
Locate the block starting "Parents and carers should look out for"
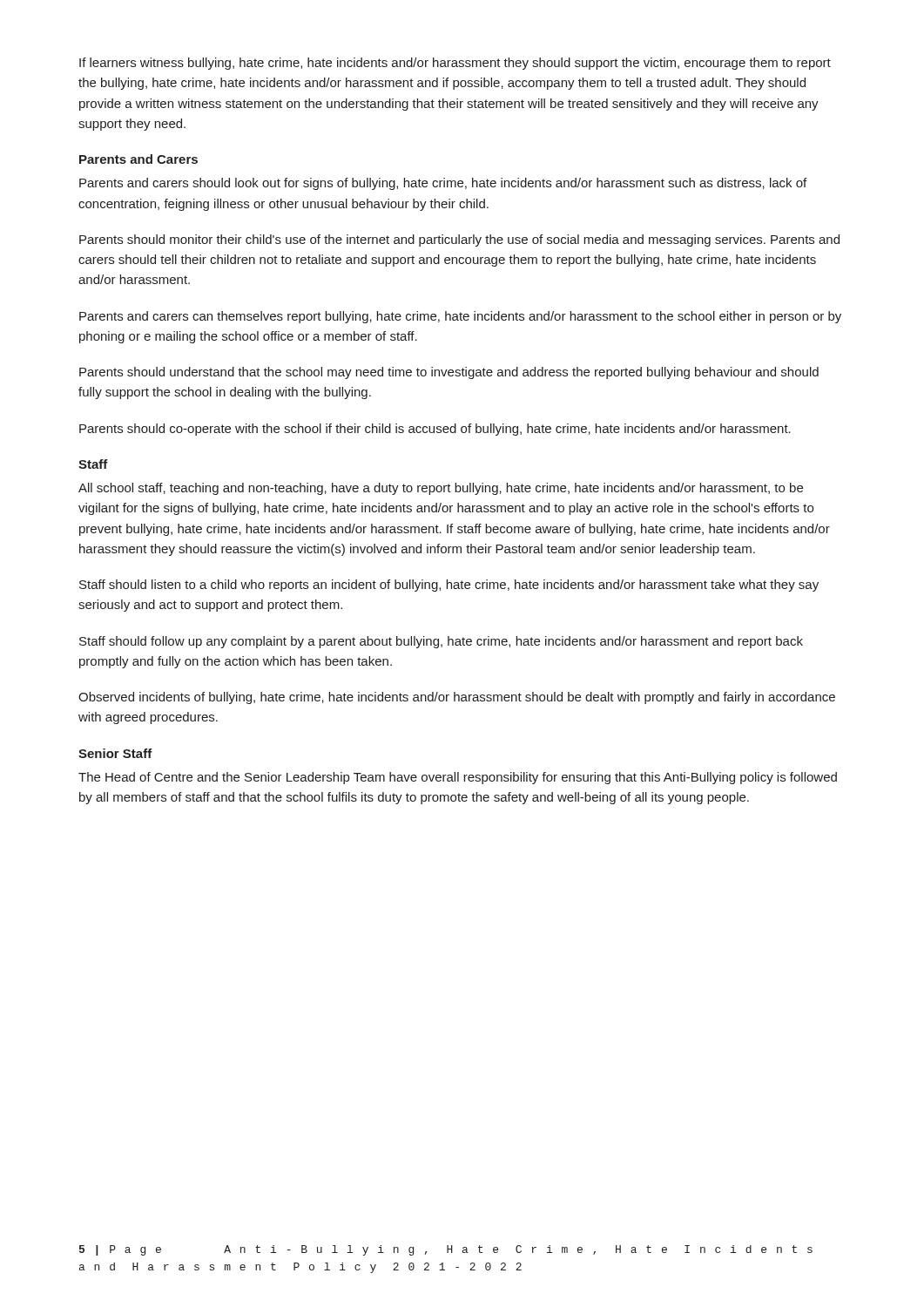443,193
